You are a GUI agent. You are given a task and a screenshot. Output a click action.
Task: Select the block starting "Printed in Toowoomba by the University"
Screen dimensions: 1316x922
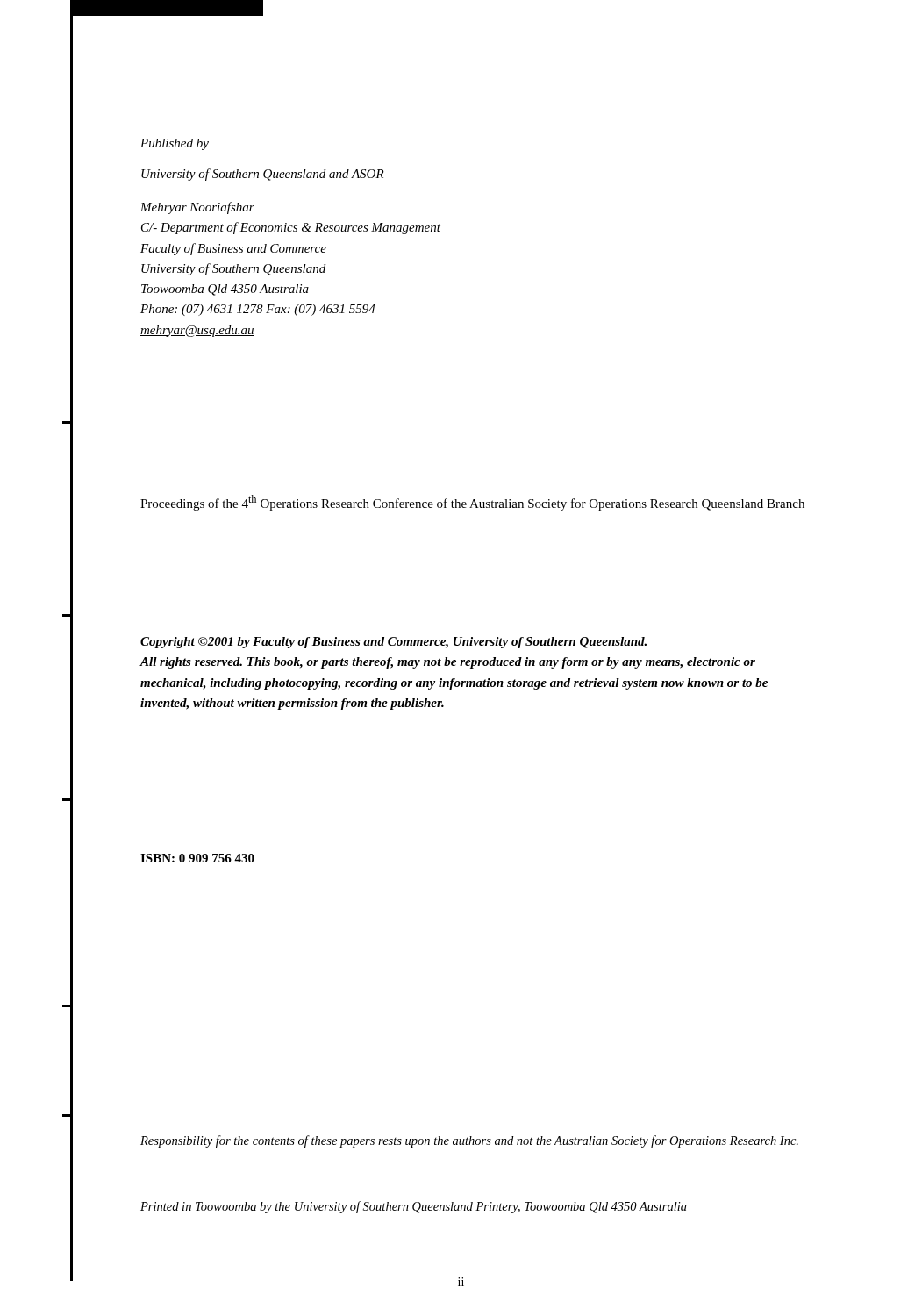click(x=414, y=1206)
